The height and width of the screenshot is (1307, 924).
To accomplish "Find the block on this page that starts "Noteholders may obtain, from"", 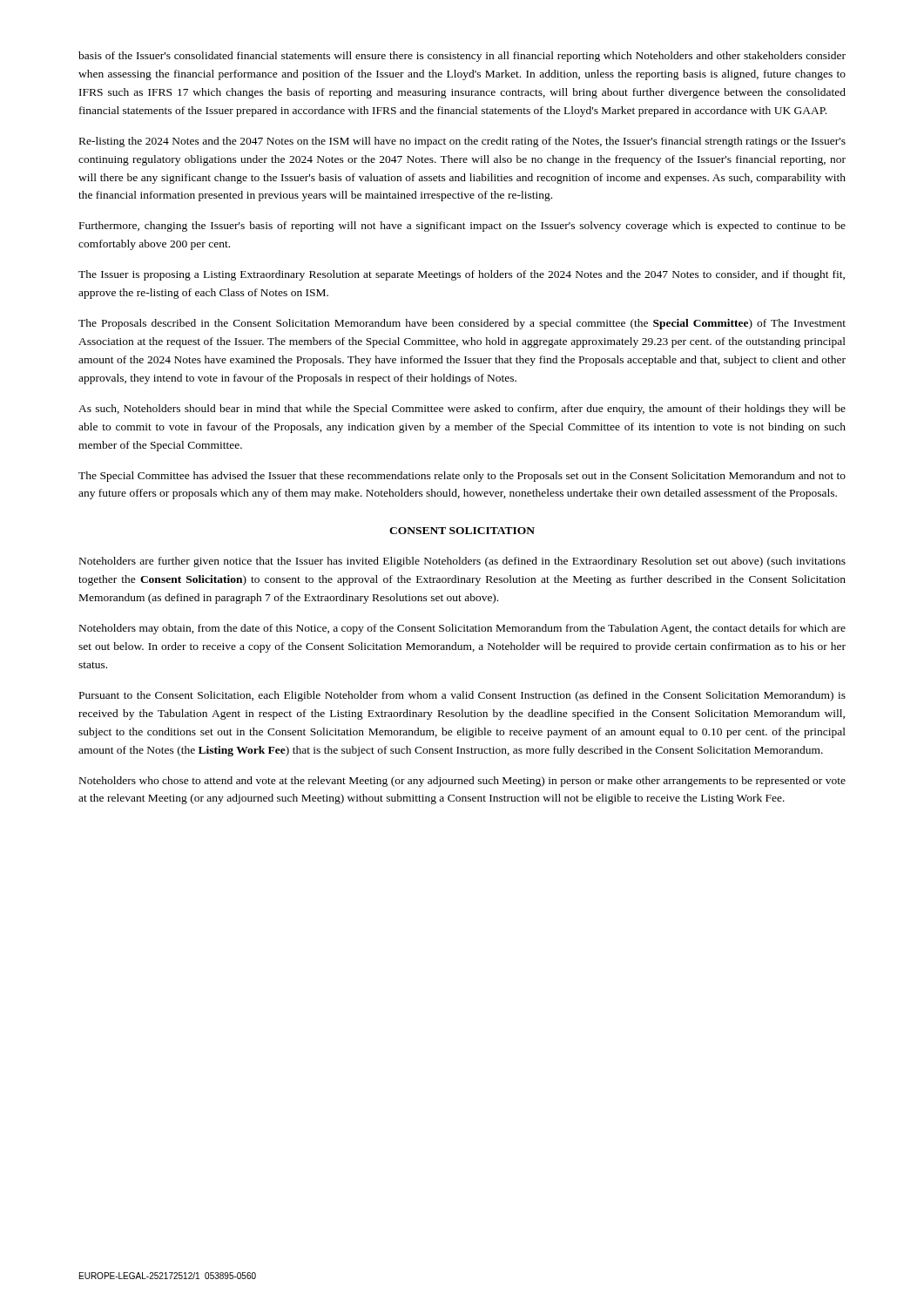I will (x=462, y=646).
